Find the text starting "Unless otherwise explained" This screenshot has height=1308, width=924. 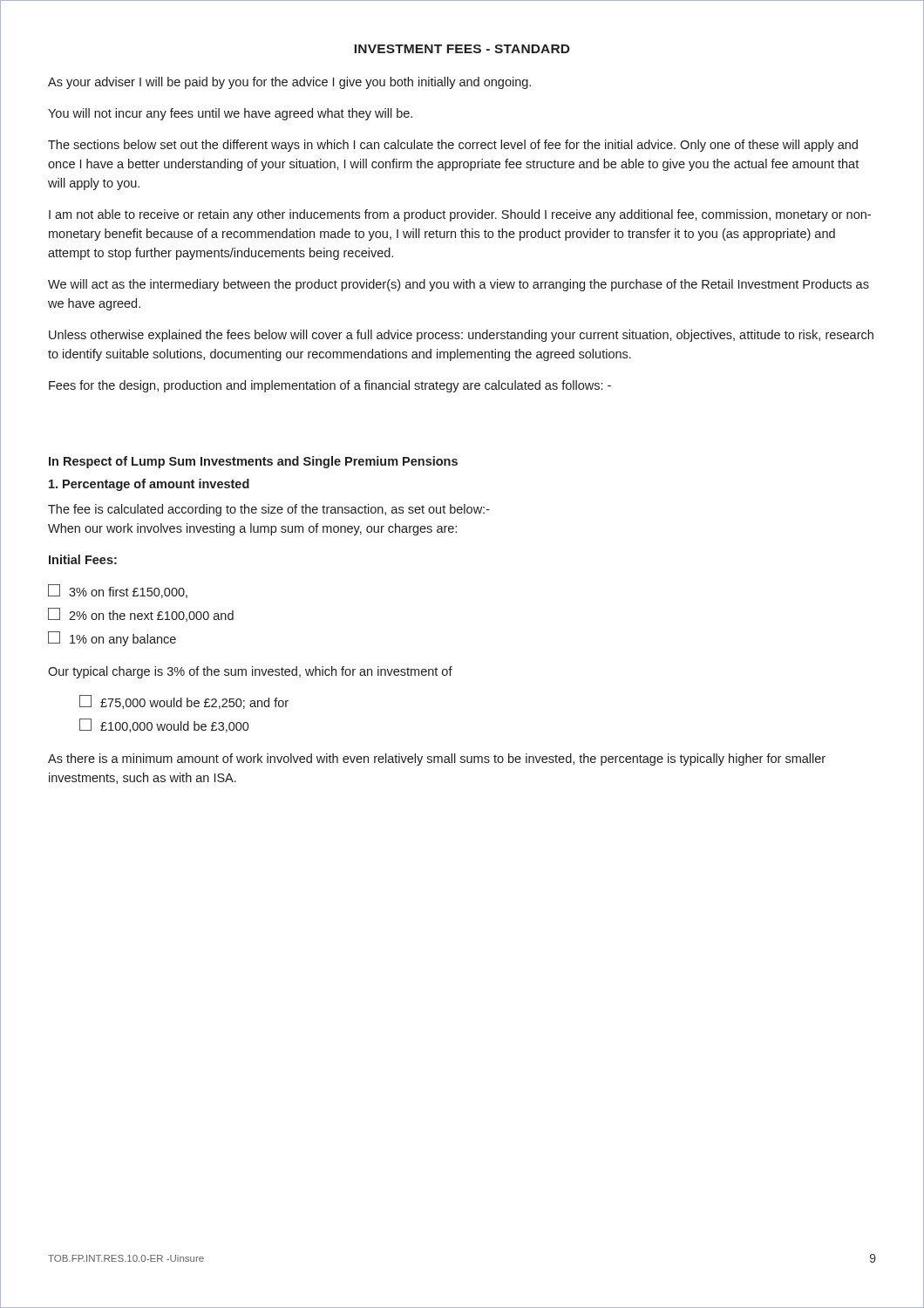click(461, 345)
